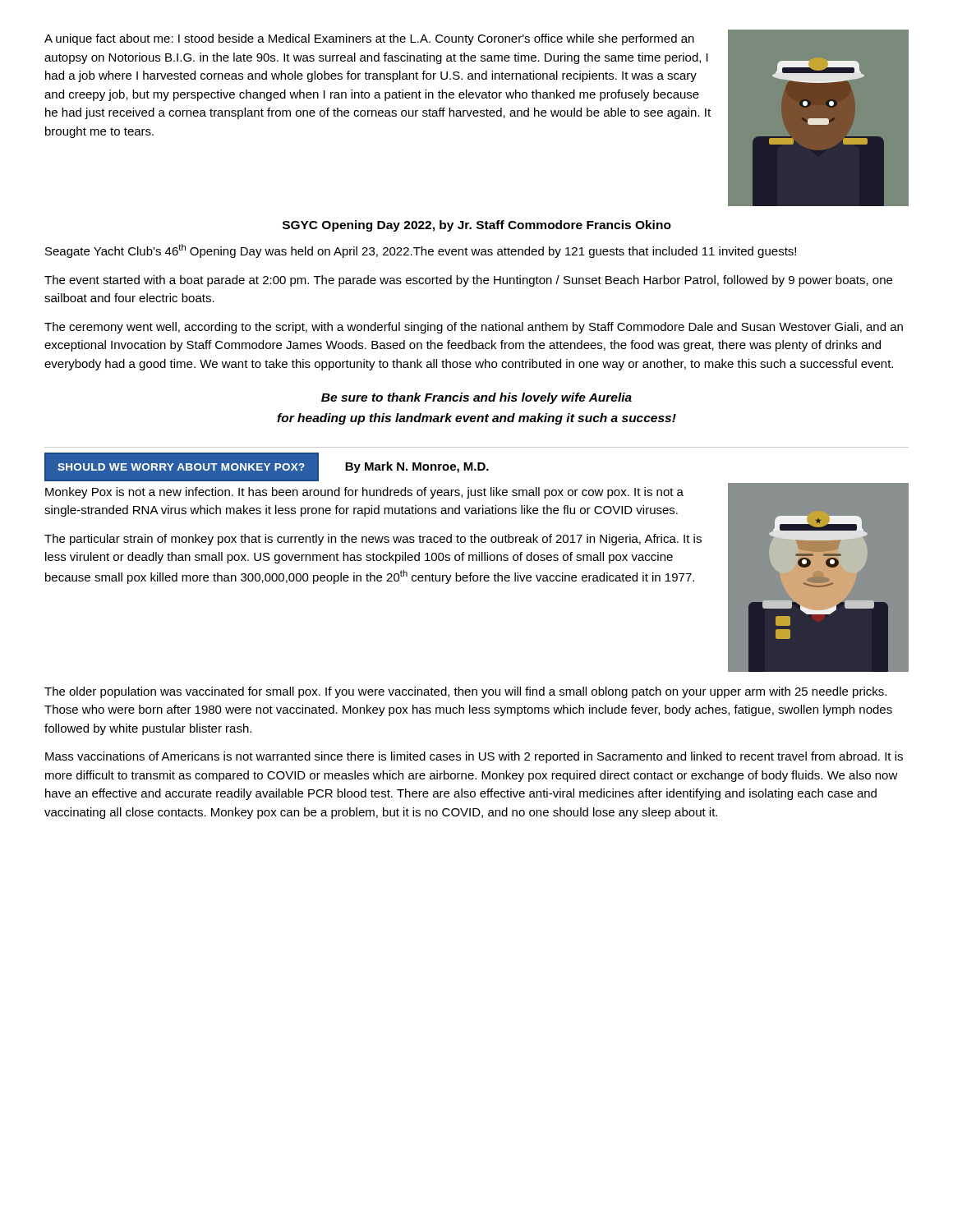Click on the section header with the text "SHOULD WE WORRY ABOUT MONKEY POX?"
The image size is (953, 1232).
(x=181, y=466)
